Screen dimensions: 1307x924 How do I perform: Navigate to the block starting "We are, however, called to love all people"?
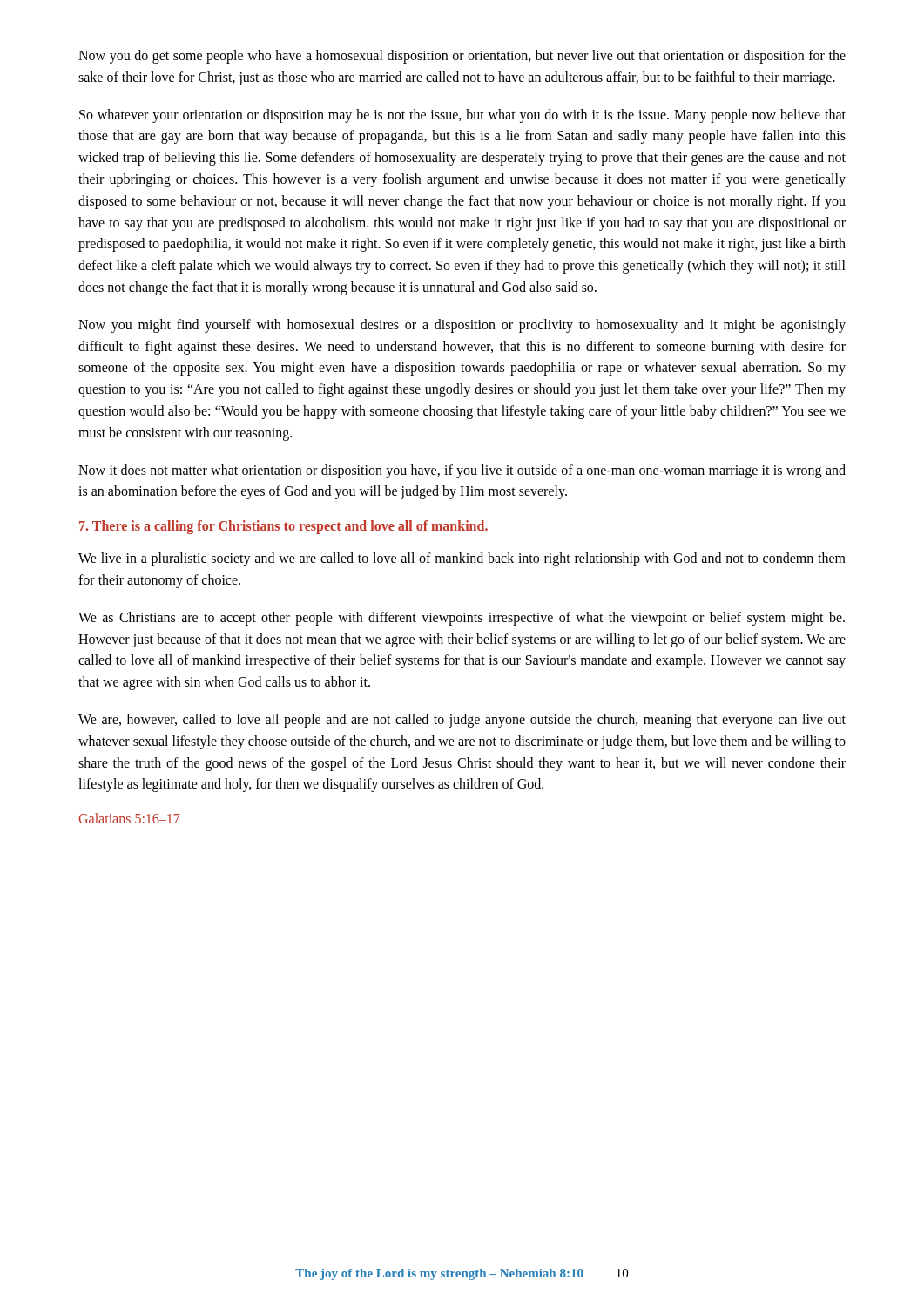tap(462, 752)
